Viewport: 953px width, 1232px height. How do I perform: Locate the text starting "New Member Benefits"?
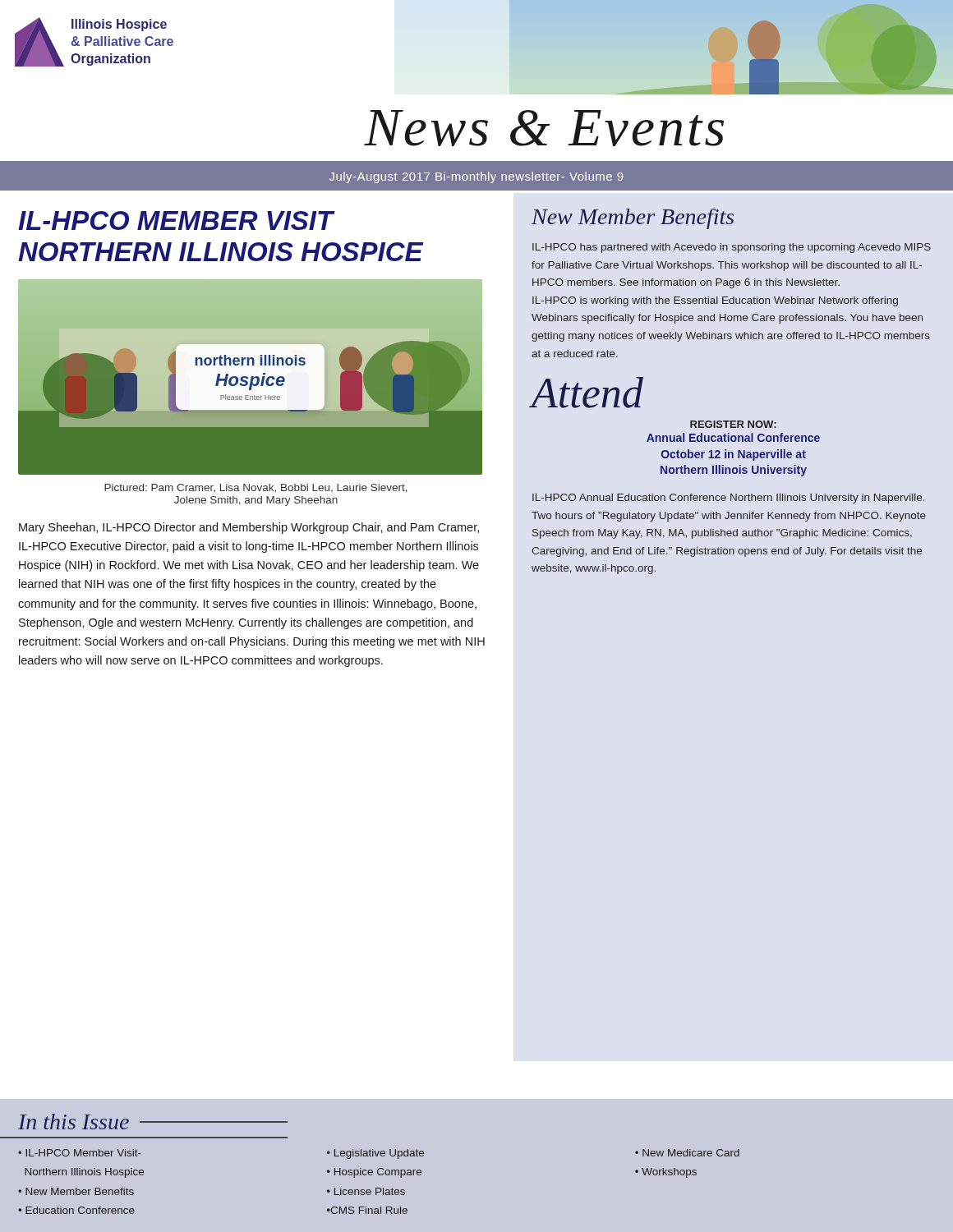click(633, 216)
